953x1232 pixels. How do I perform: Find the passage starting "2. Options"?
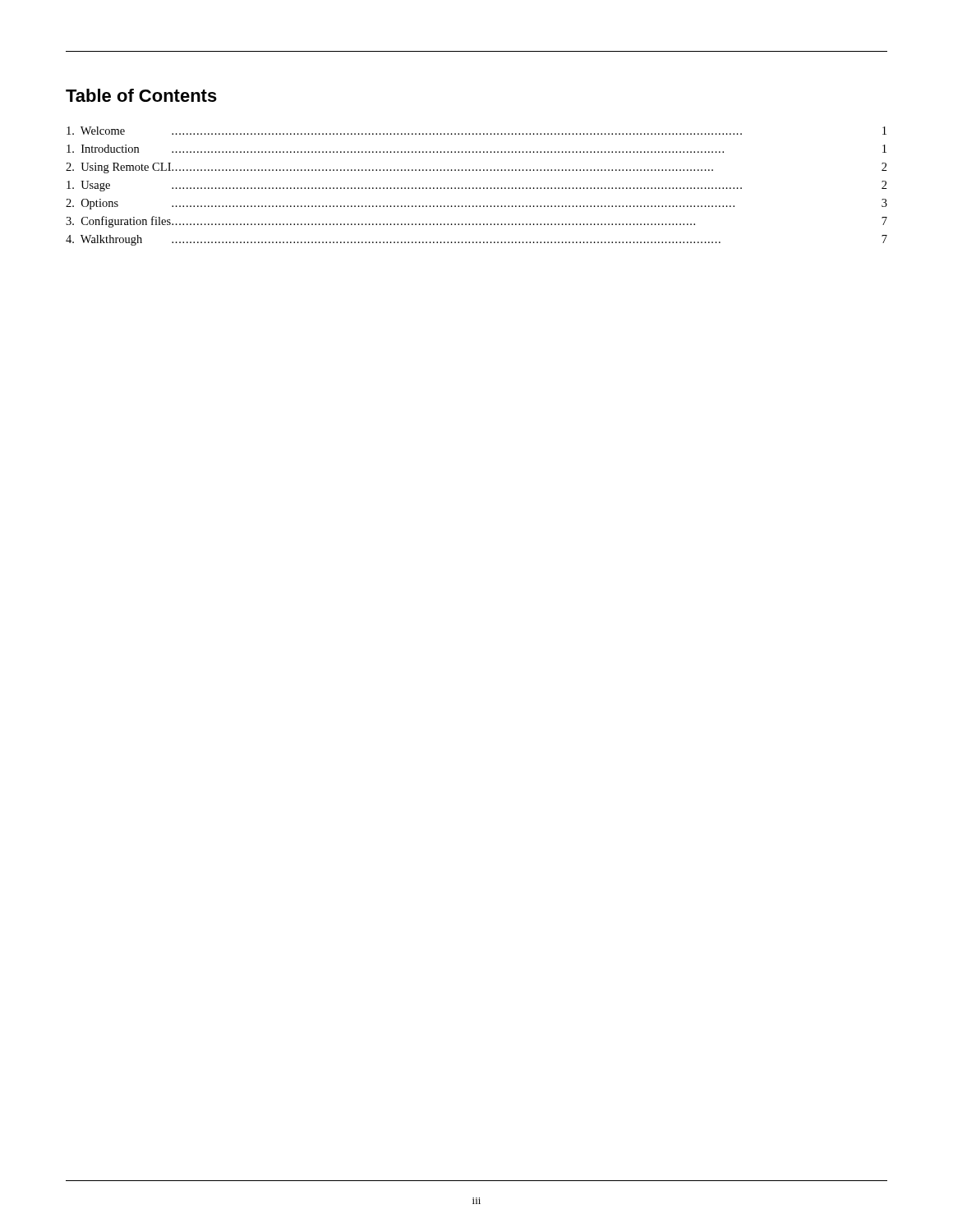click(476, 203)
